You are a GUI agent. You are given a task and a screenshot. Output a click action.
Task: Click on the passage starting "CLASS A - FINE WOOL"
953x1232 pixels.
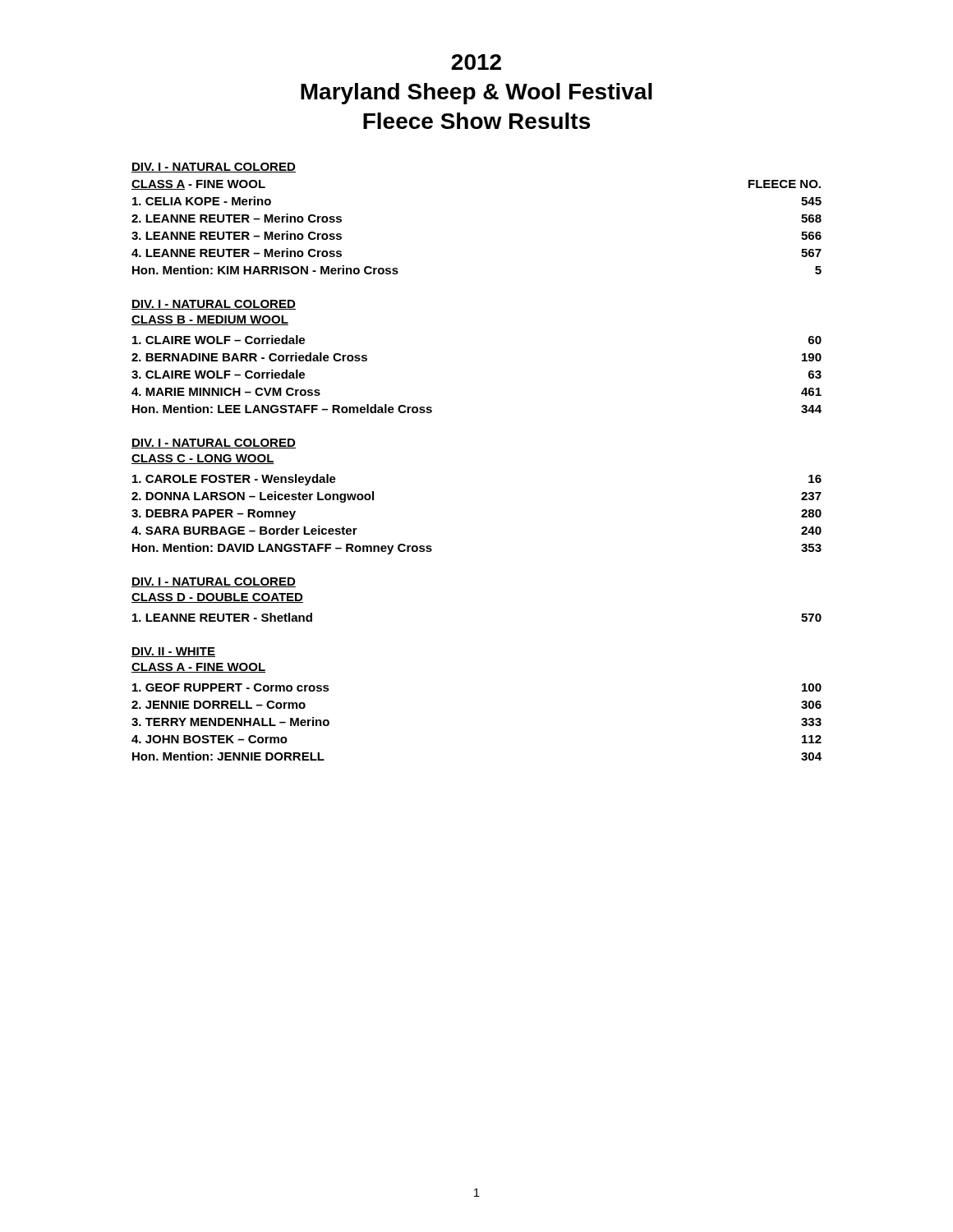(x=198, y=667)
